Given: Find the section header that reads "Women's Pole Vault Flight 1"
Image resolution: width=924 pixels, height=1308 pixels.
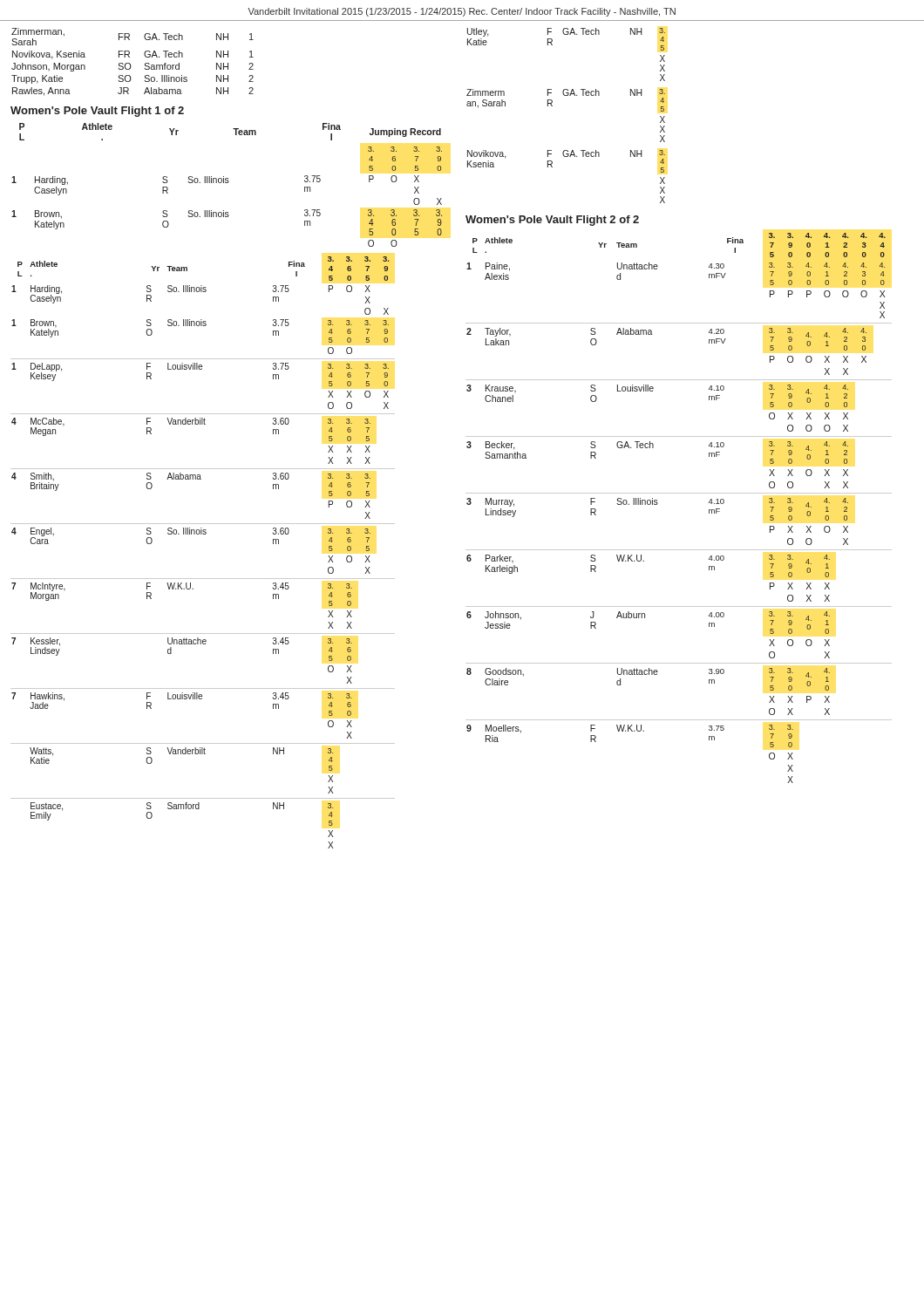Looking at the screenshot, I should pos(97,110).
